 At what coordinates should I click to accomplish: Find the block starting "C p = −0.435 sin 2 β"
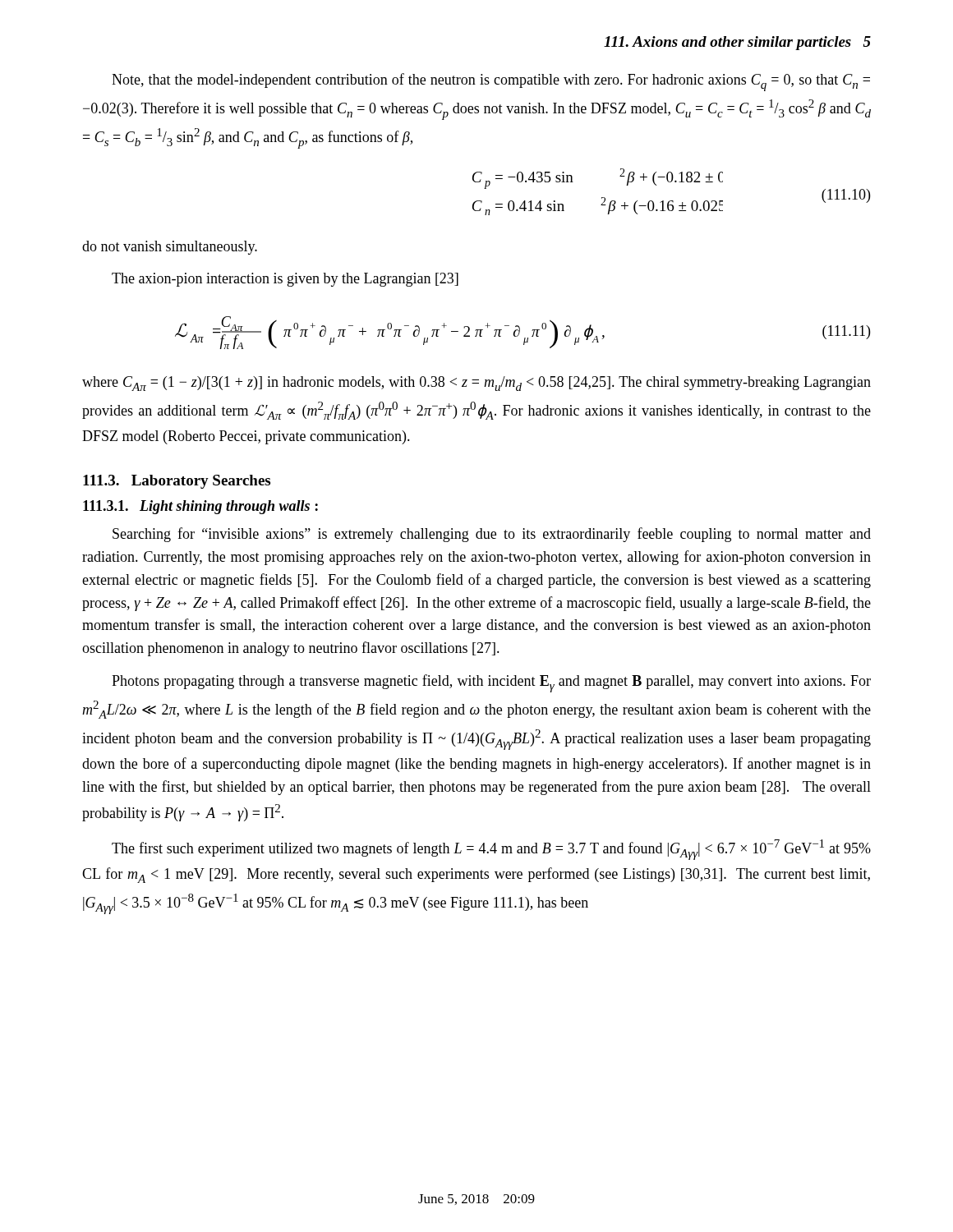pyautogui.click(x=550, y=194)
